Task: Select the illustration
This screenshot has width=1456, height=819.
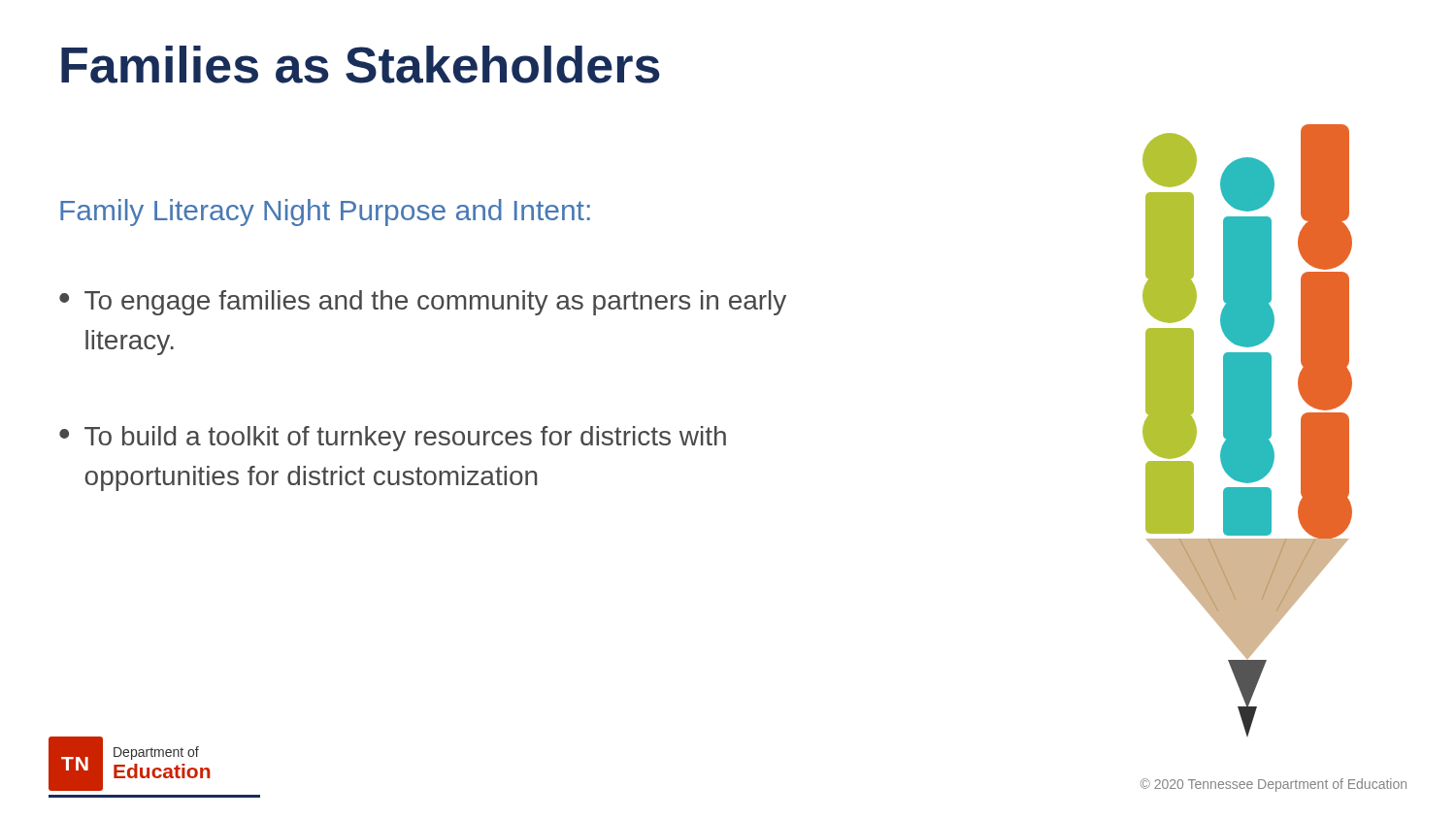Action: point(1247,403)
